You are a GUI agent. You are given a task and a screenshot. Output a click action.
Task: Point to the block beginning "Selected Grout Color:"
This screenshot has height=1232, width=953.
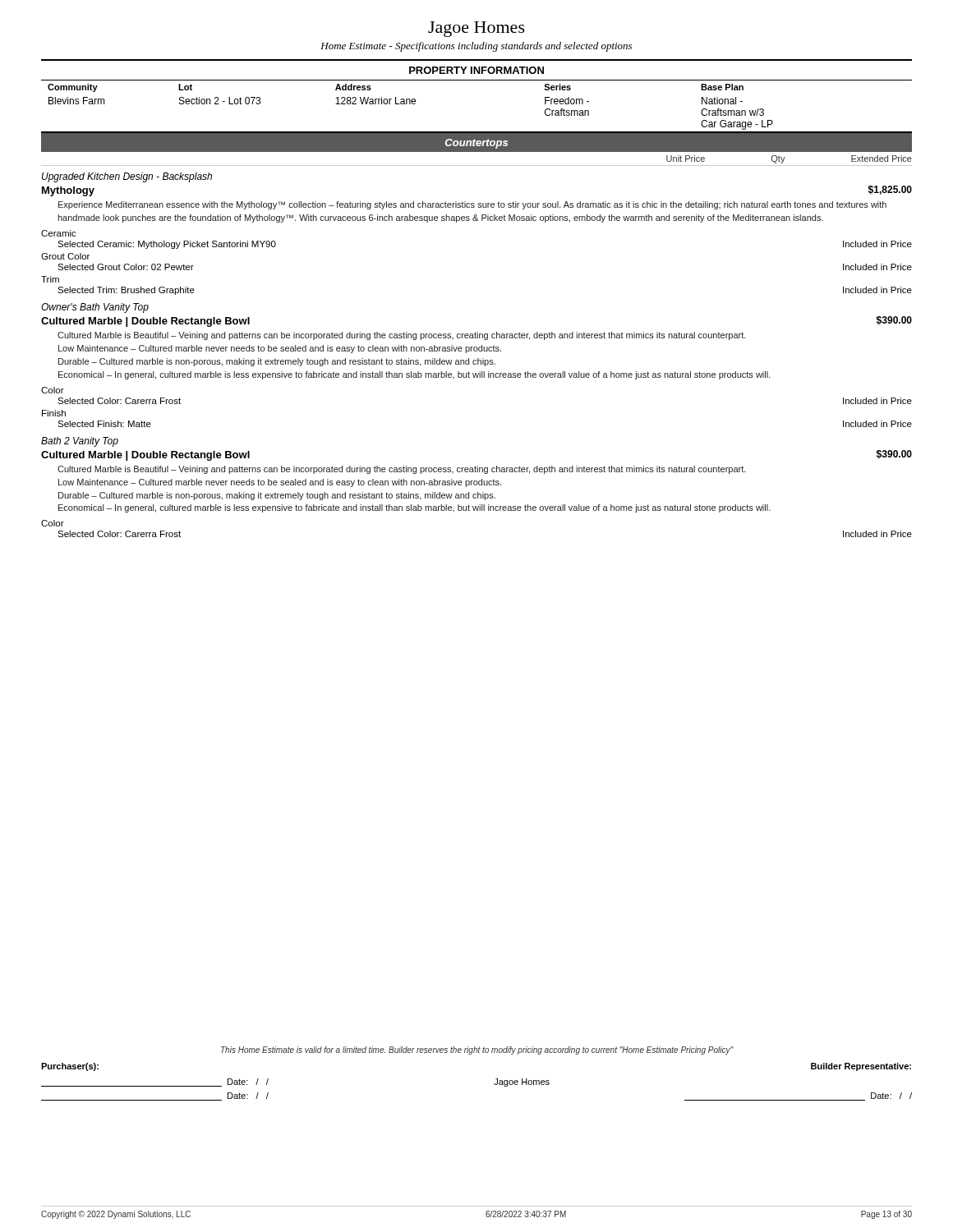130,267
